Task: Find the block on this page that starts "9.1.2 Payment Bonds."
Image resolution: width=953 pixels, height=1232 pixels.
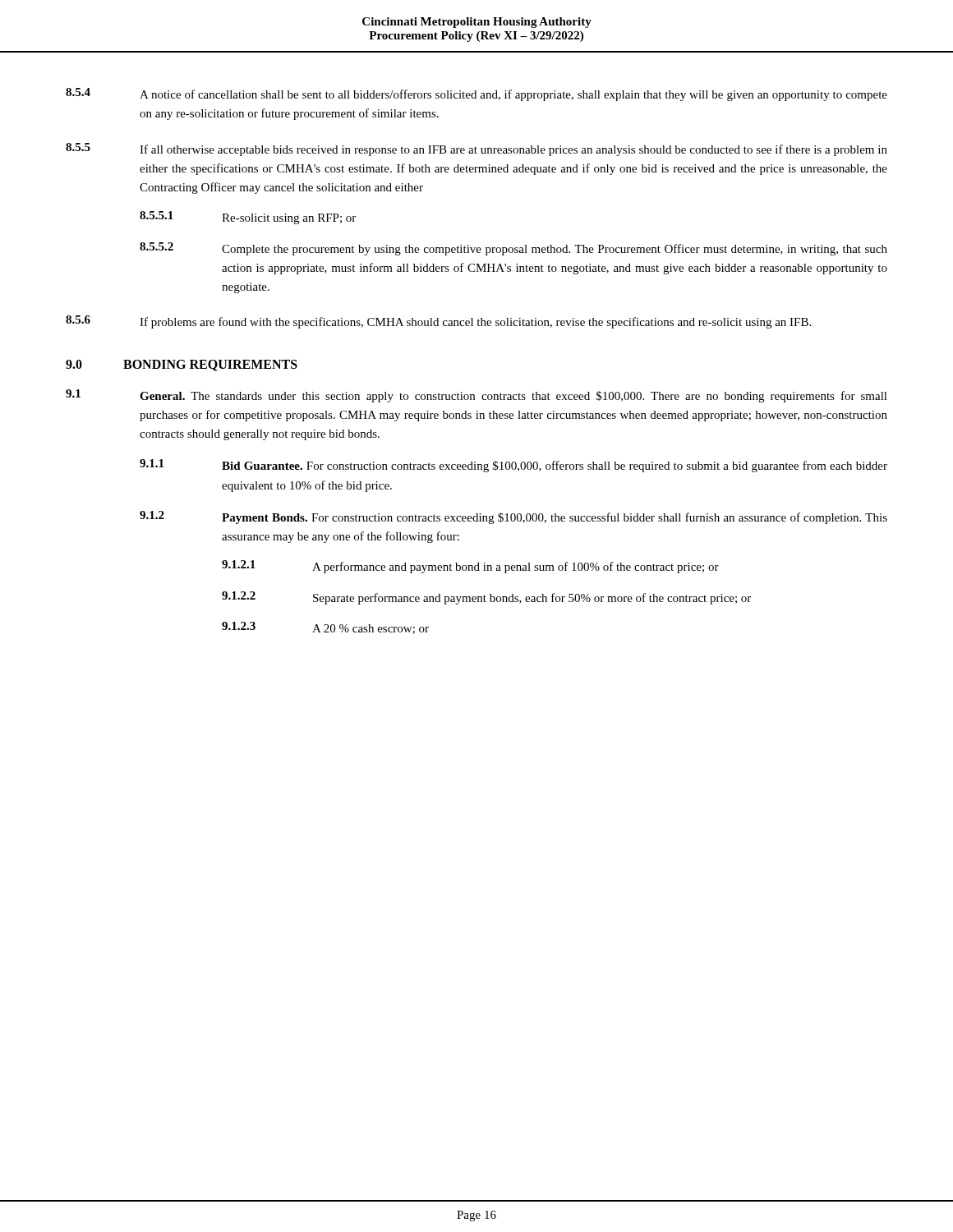Action: tap(513, 527)
